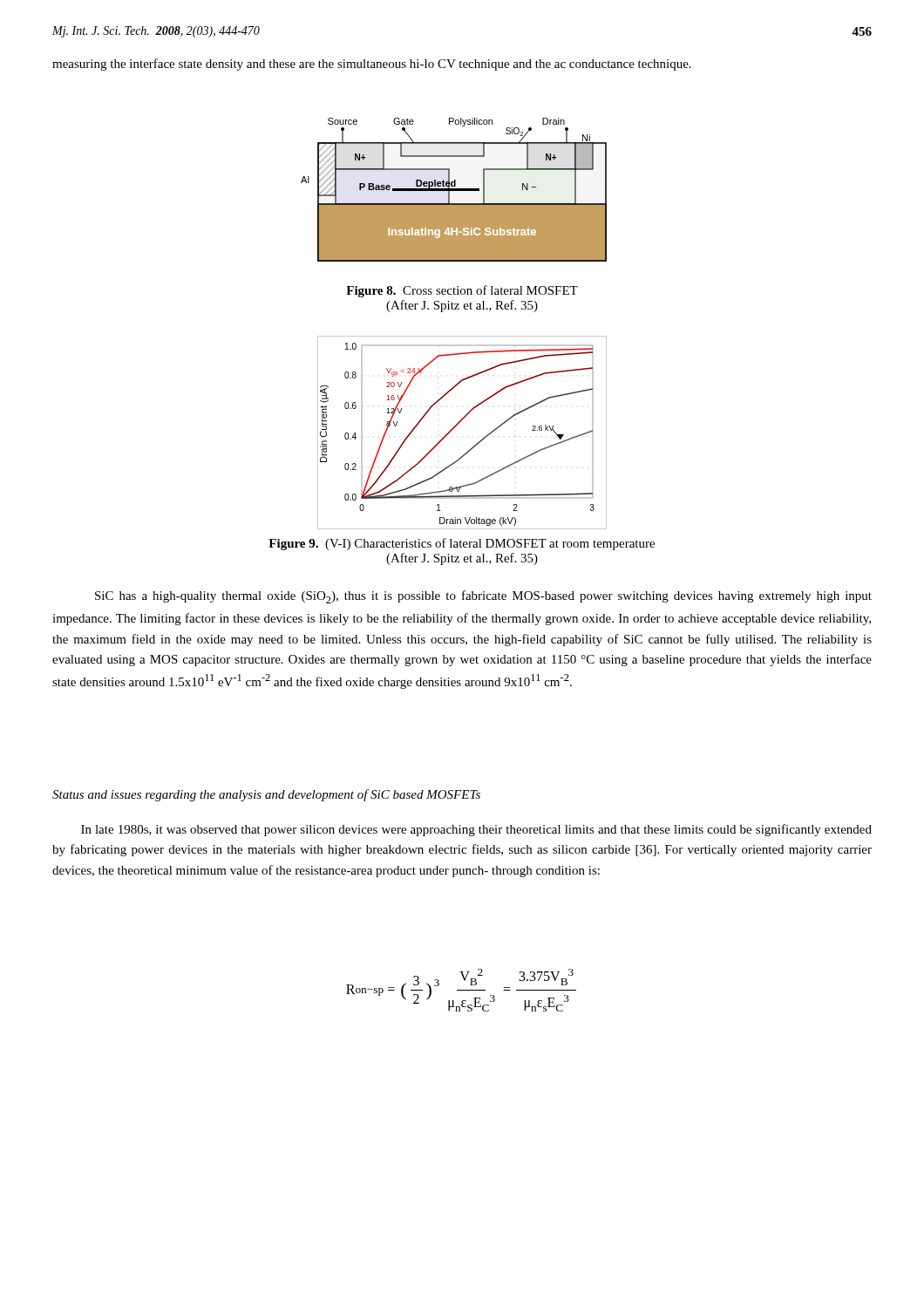924x1308 pixels.
Task: Locate a section header
Action: pyautogui.click(x=266, y=794)
